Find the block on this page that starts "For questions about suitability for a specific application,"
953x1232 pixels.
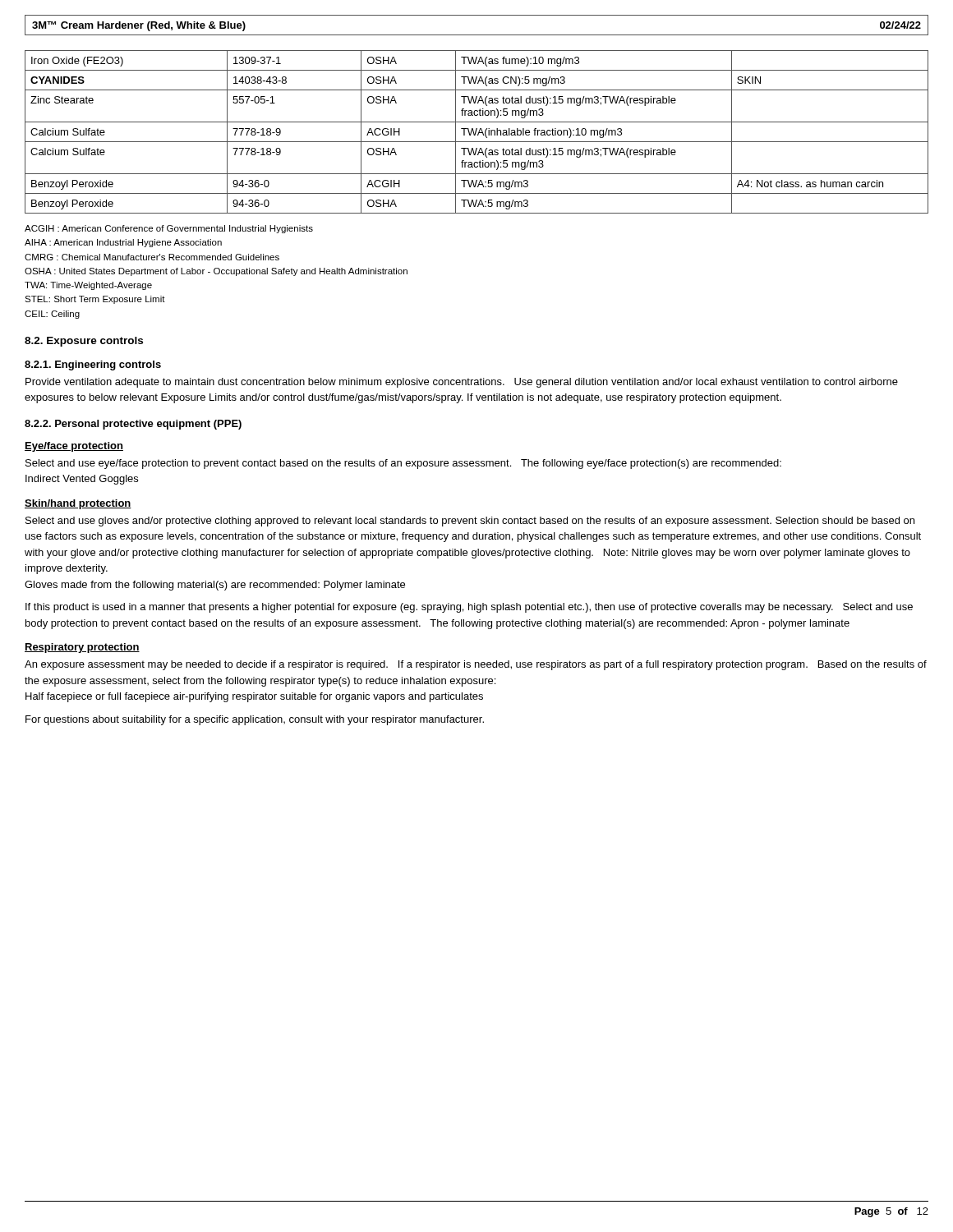(255, 719)
